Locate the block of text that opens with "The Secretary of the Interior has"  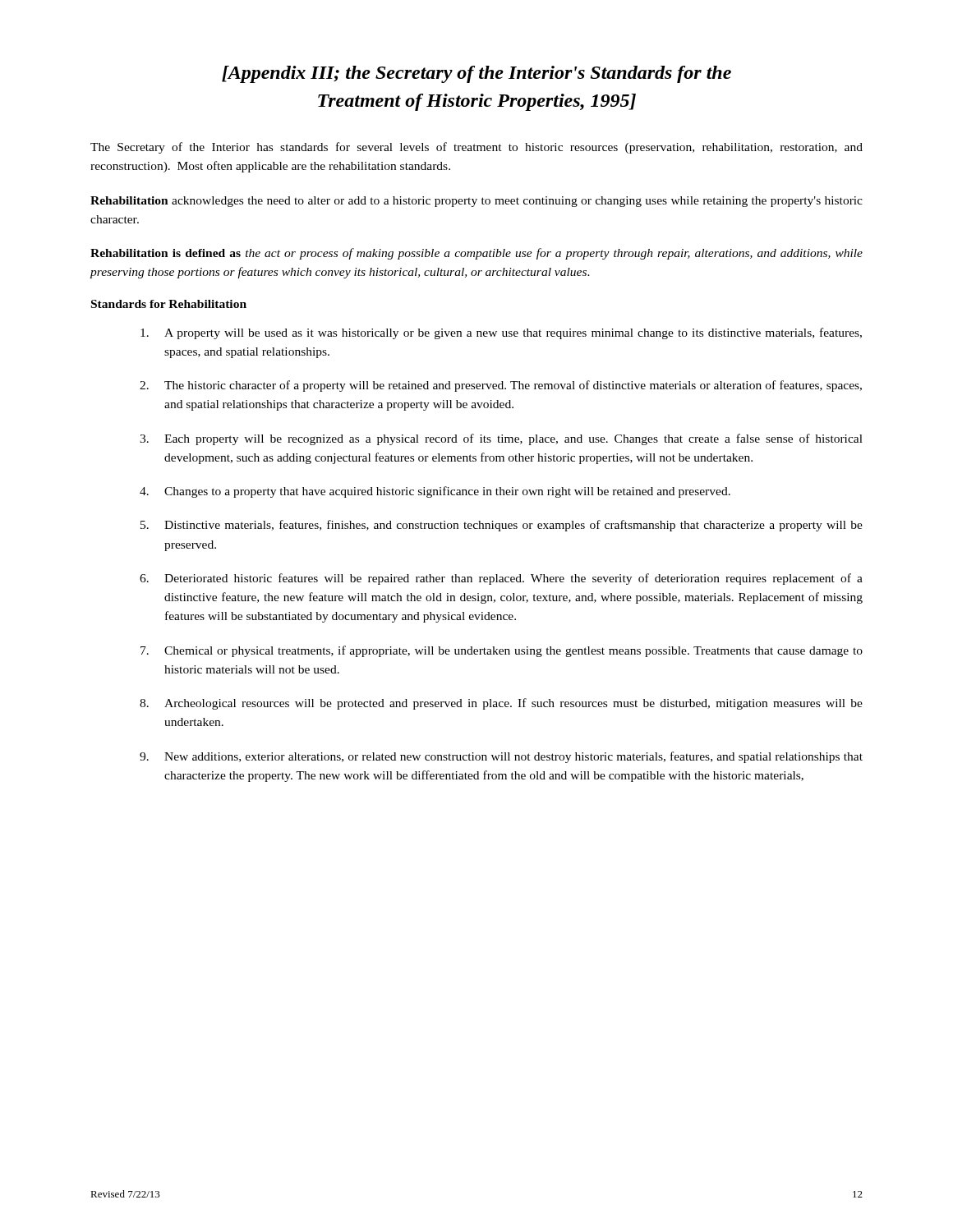(476, 156)
